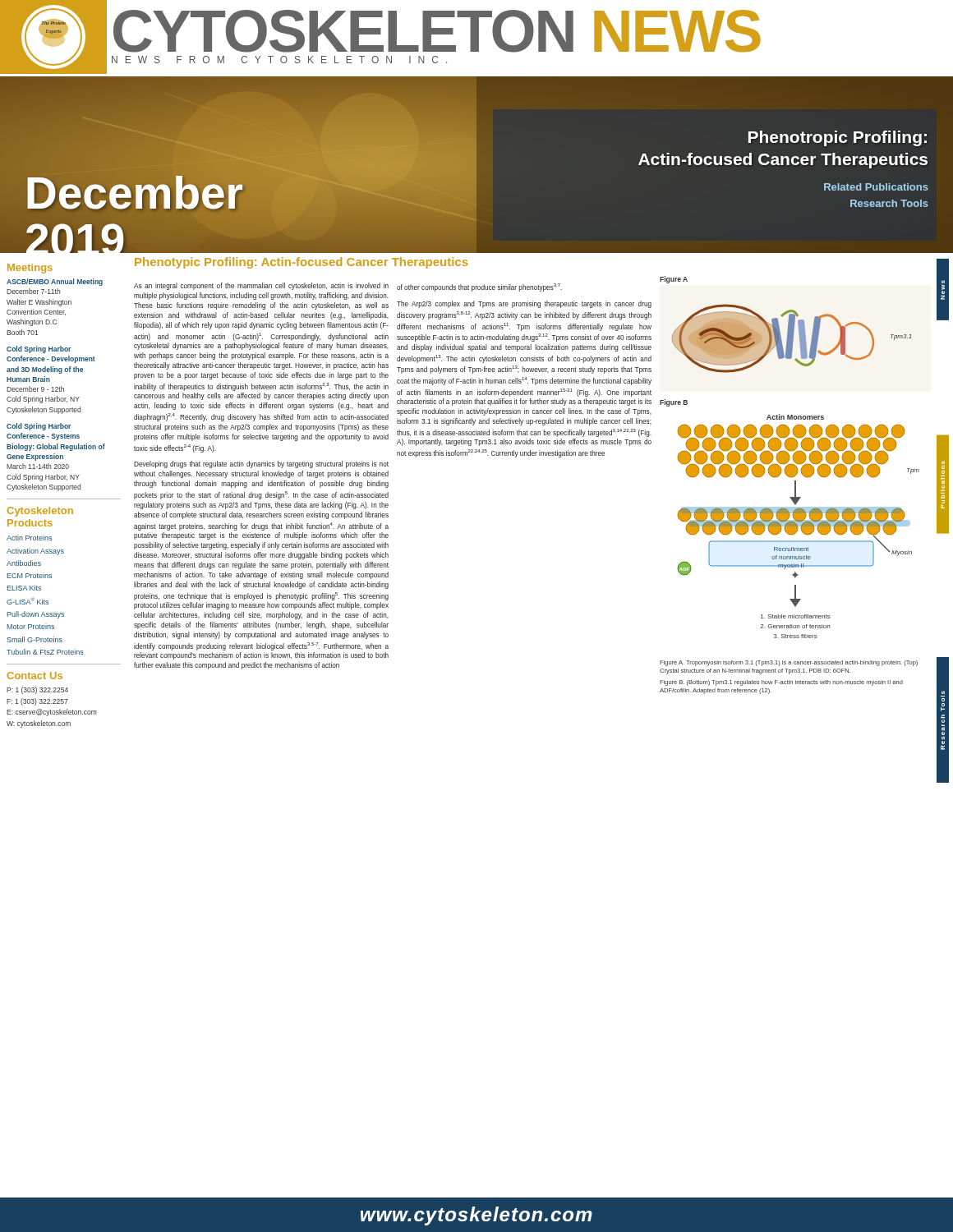Locate the text block with the text "Cold Spring HarborConference - SystemsBiology:"

click(56, 457)
